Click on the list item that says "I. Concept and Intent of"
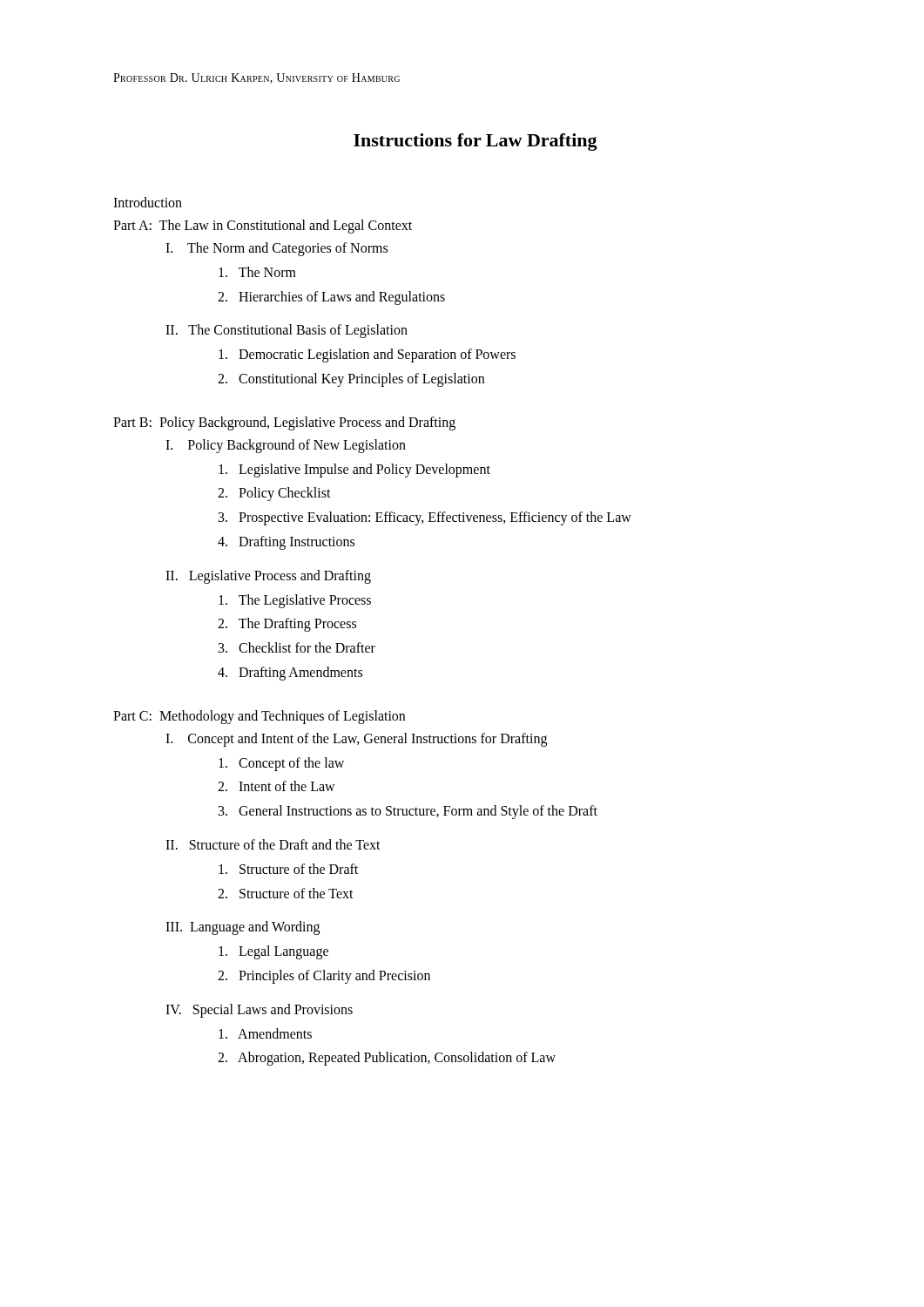The image size is (924, 1307). [x=356, y=738]
